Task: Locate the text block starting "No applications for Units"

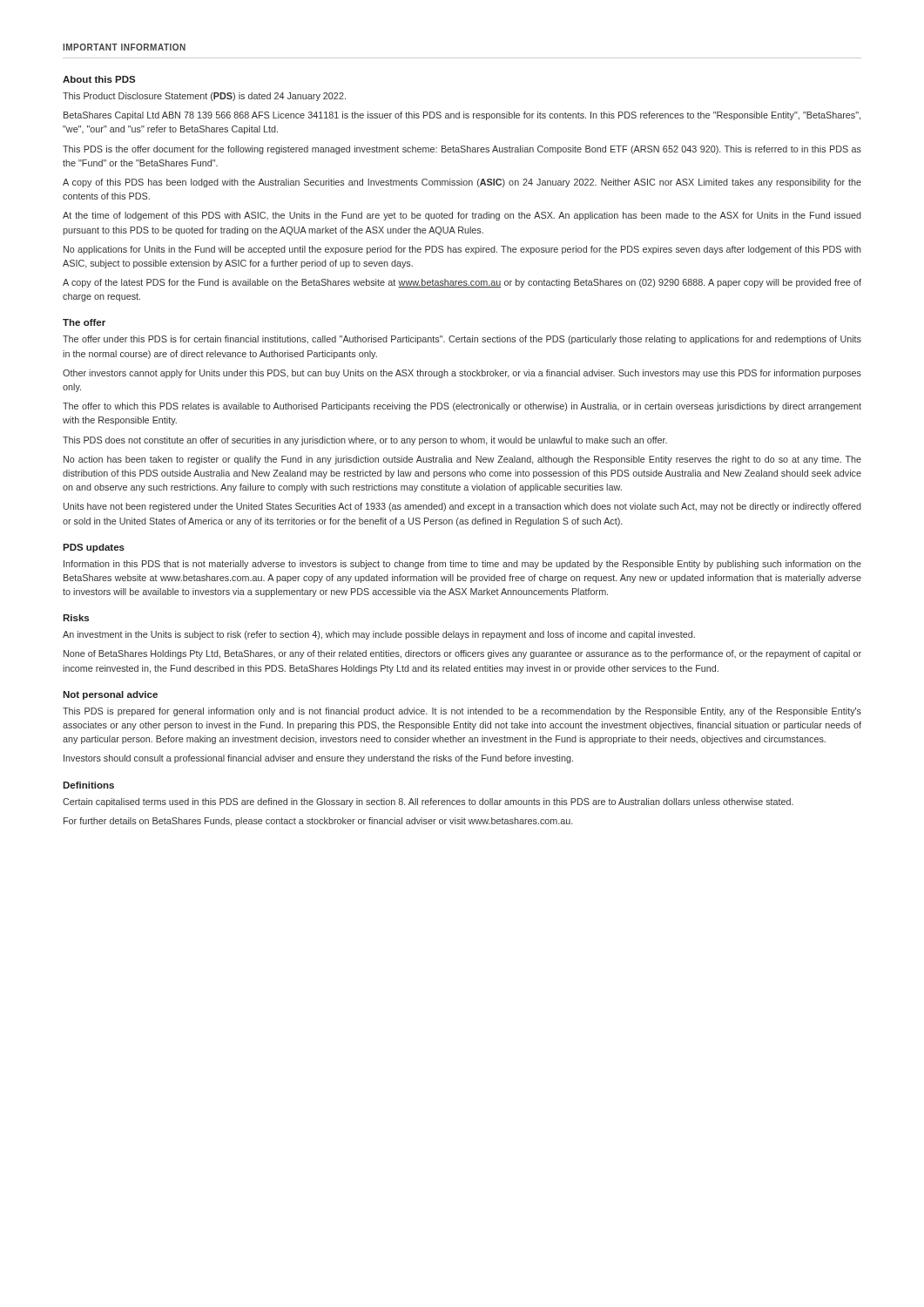Action: coord(462,256)
